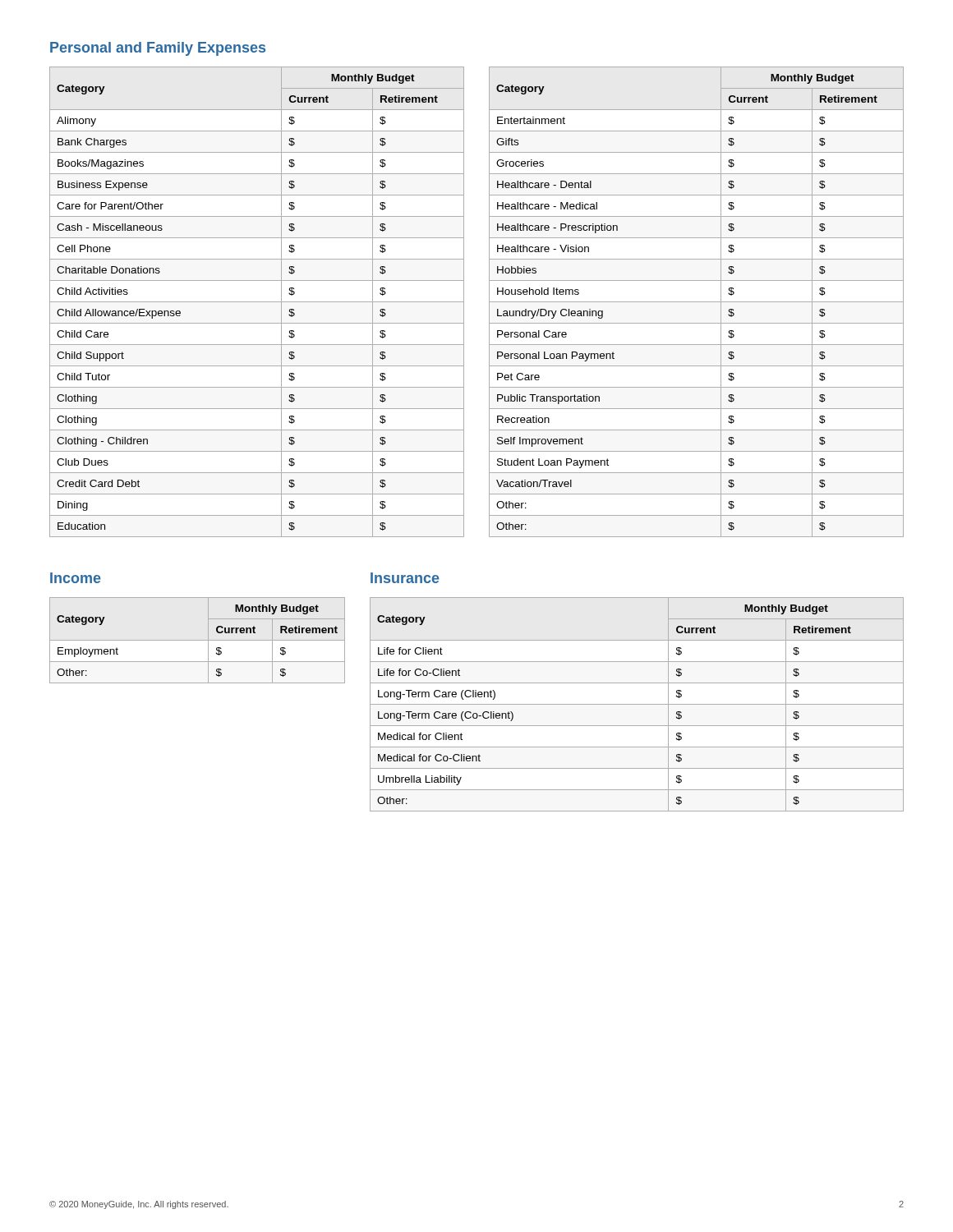Locate the table with the text "Long-Term Care (Client)"
953x1232 pixels.
(x=637, y=704)
